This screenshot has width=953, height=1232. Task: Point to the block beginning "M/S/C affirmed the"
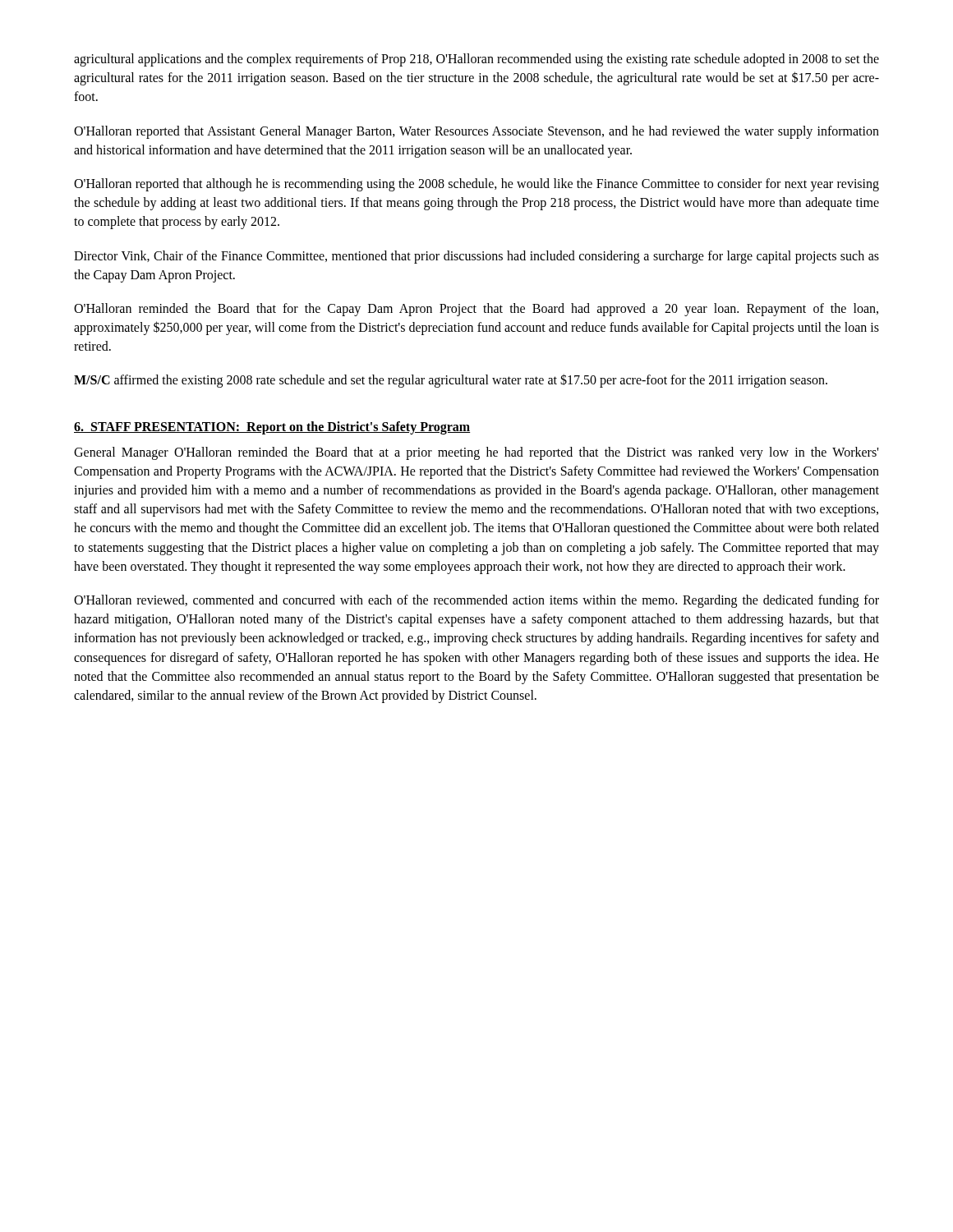451,380
